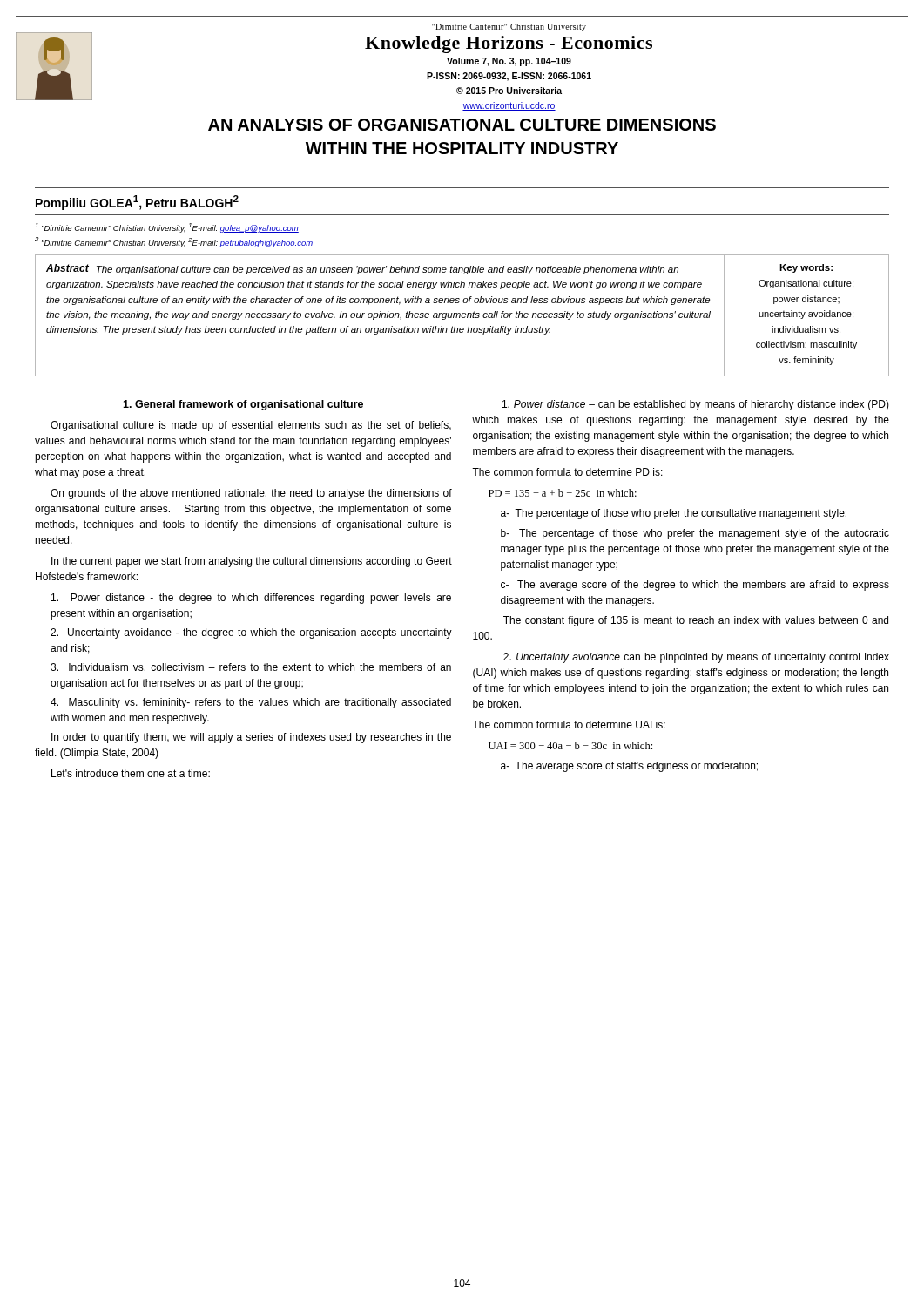Screen dimensions: 1307x924
Task: Find the title
Action: coord(462,137)
